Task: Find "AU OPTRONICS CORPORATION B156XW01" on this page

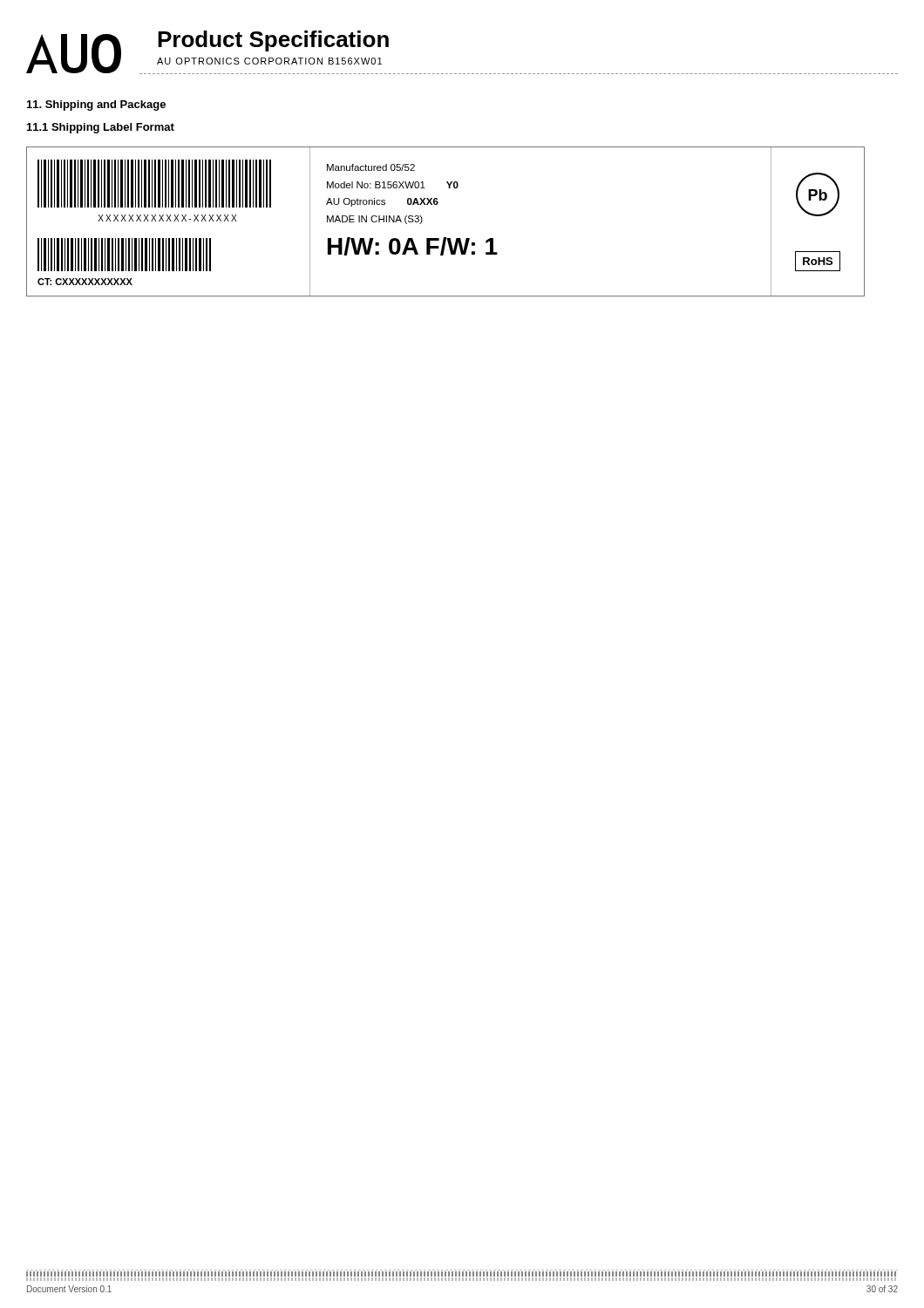Action: [x=270, y=61]
